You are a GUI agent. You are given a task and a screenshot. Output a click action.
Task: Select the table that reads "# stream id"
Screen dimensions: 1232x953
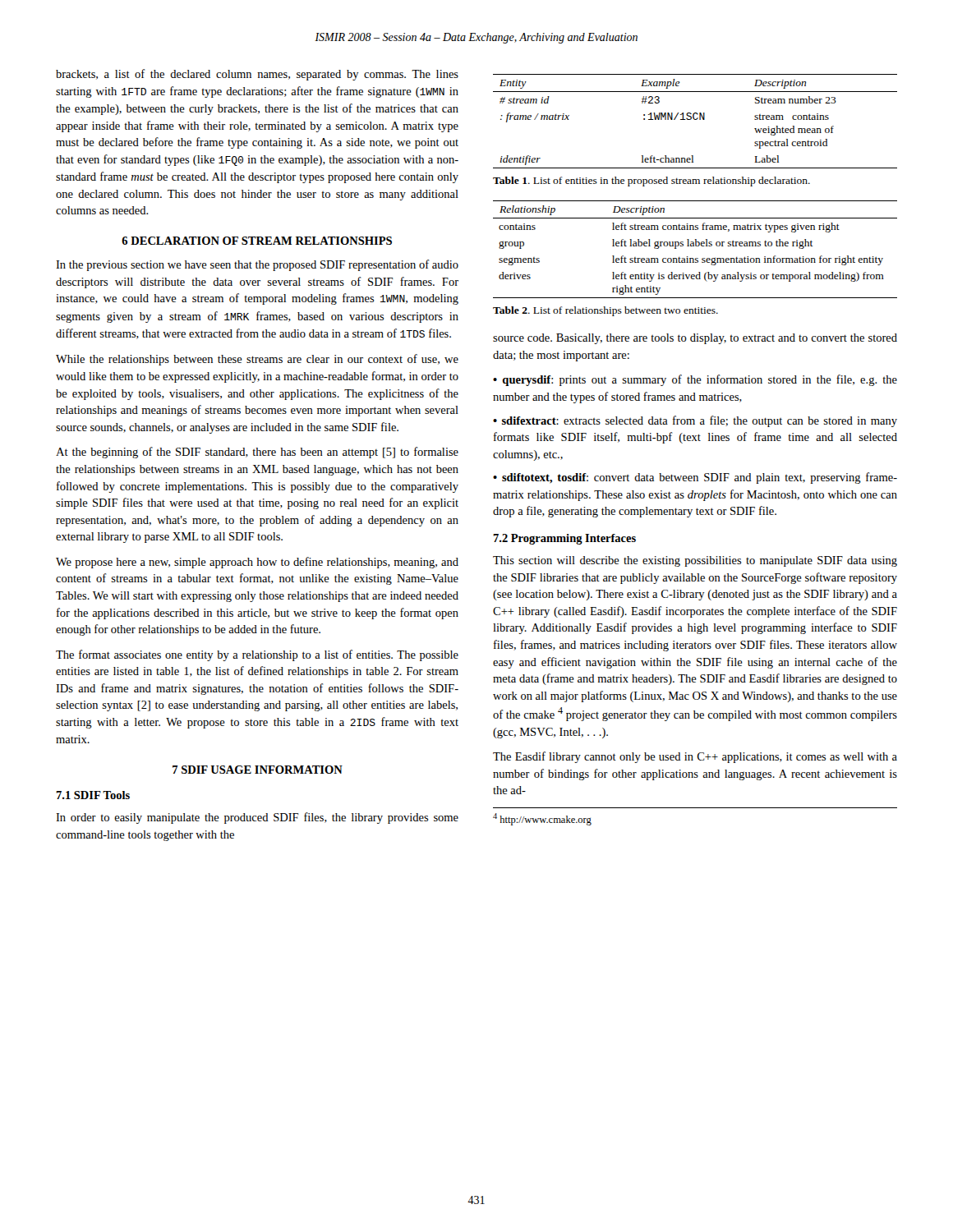pyautogui.click(x=695, y=121)
